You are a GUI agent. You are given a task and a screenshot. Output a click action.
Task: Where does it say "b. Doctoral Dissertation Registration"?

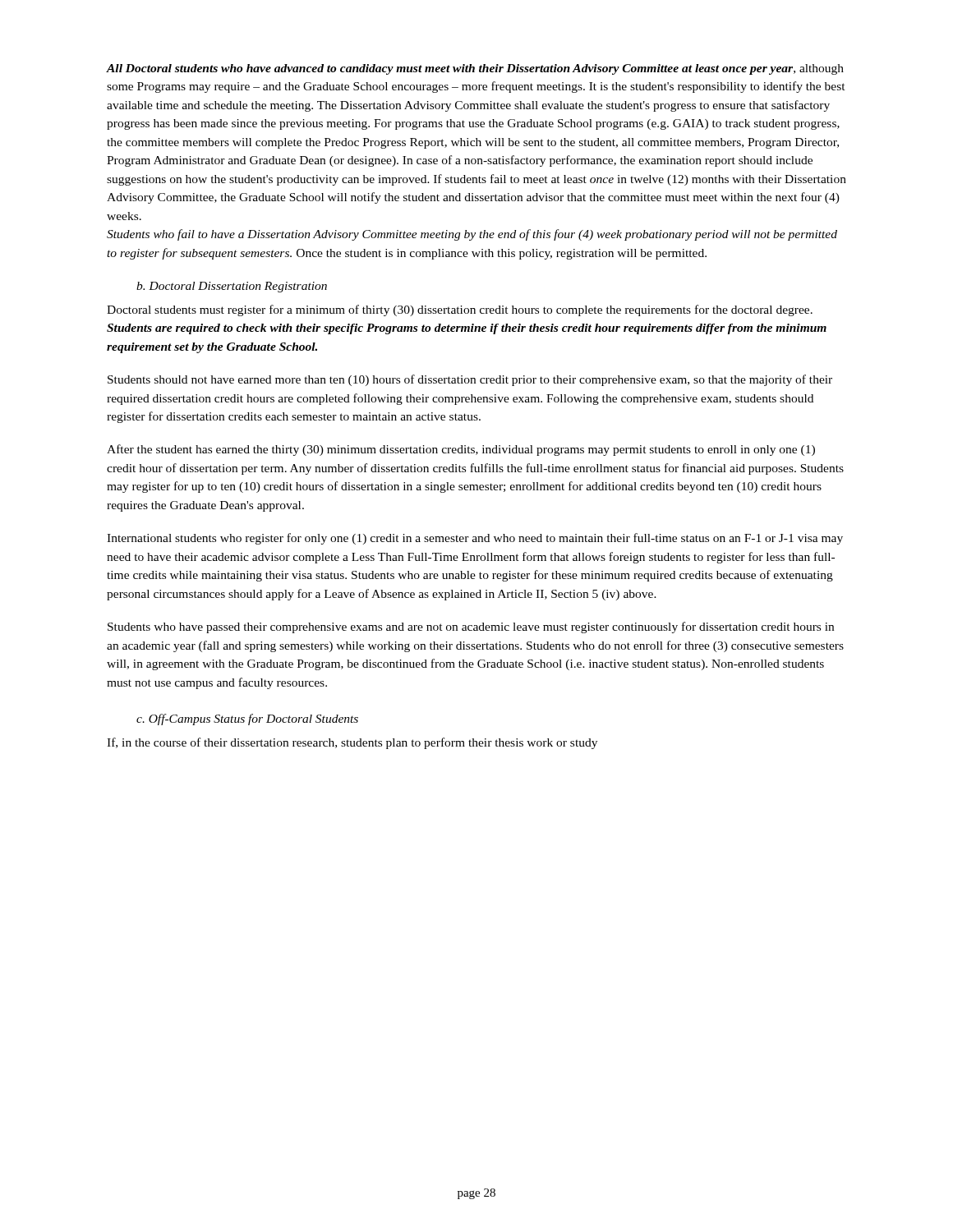(232, 286)
